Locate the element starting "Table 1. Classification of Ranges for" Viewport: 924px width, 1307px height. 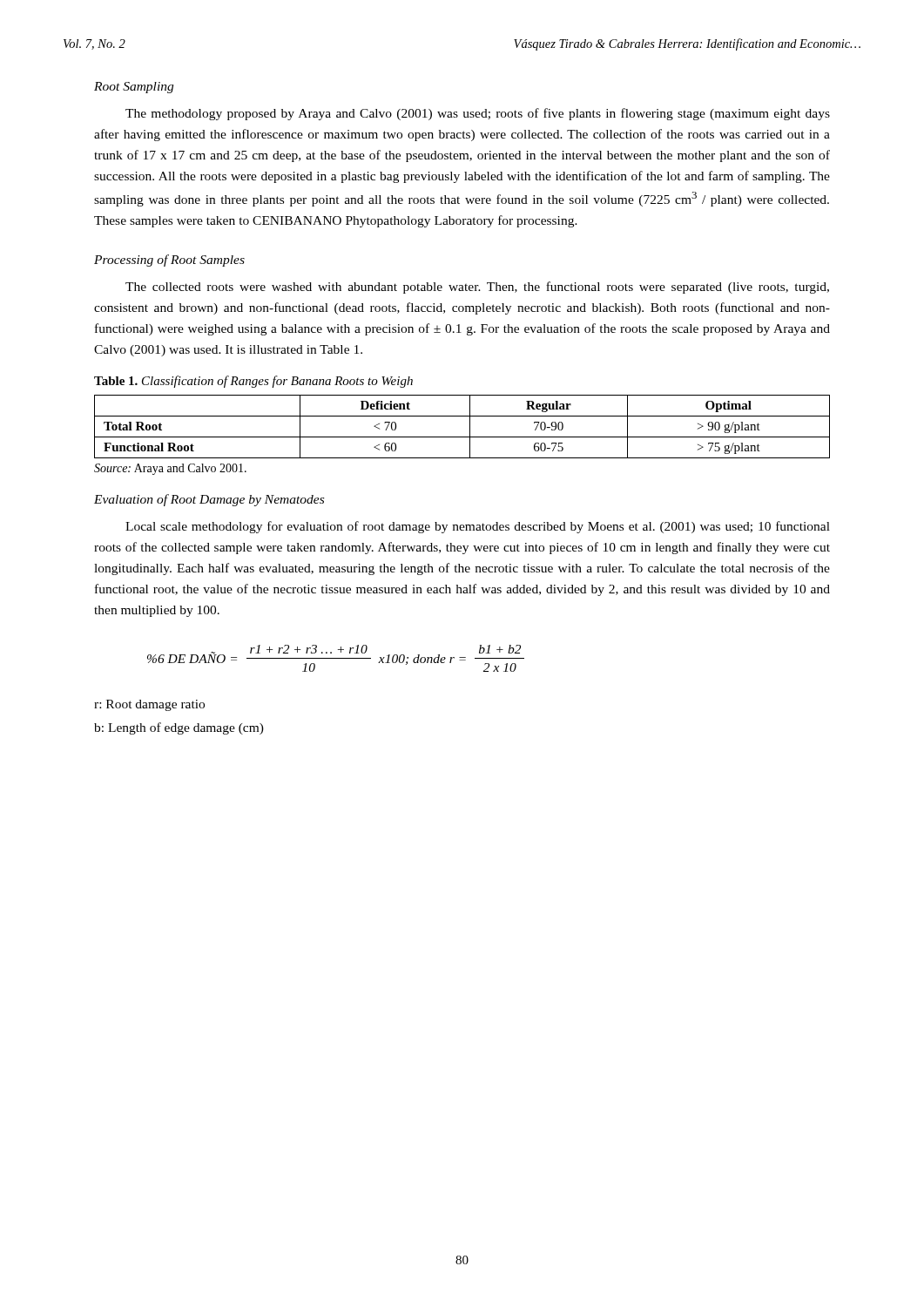point(254,381)
